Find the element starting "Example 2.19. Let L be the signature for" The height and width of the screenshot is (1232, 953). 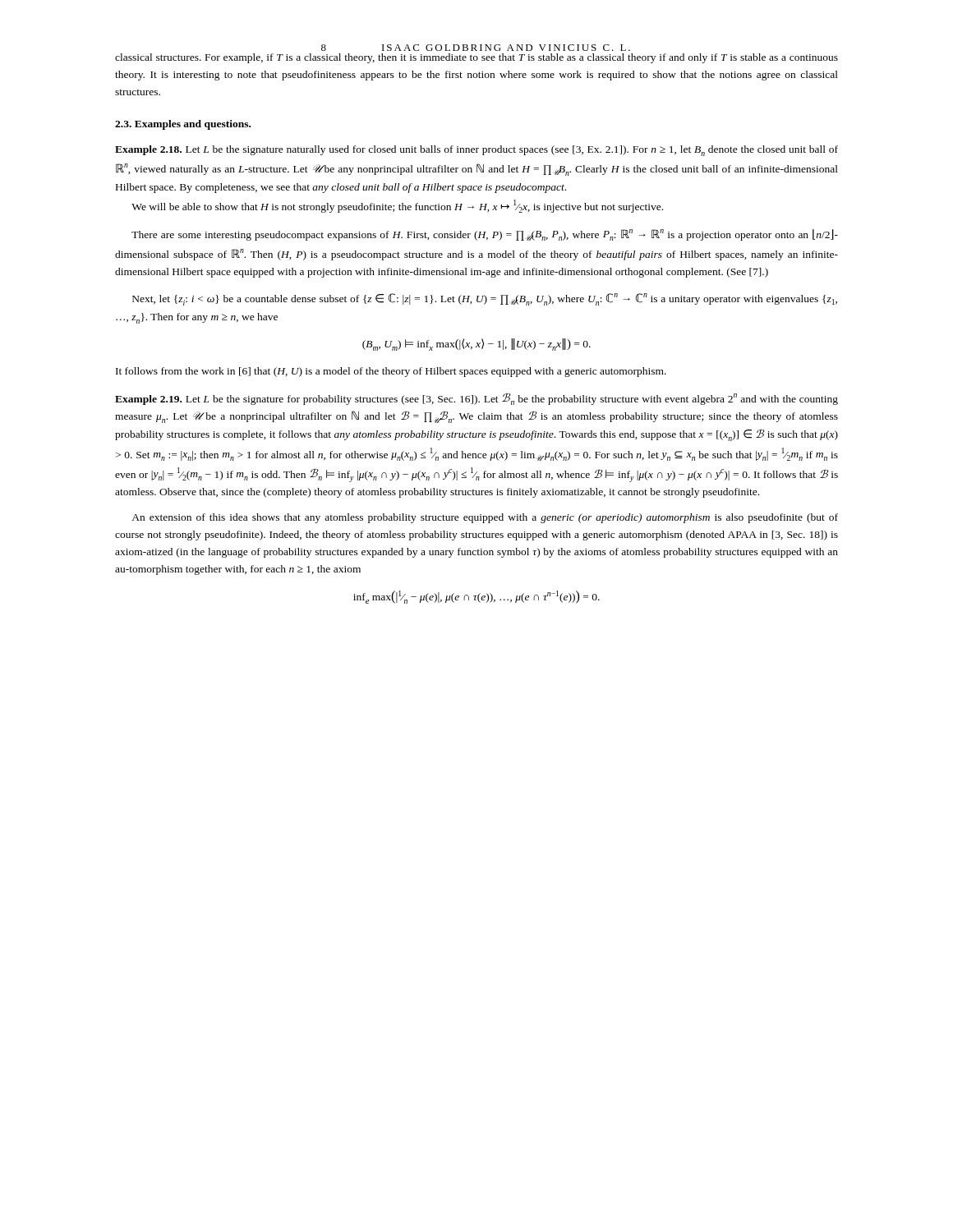[x=476, y=483]
